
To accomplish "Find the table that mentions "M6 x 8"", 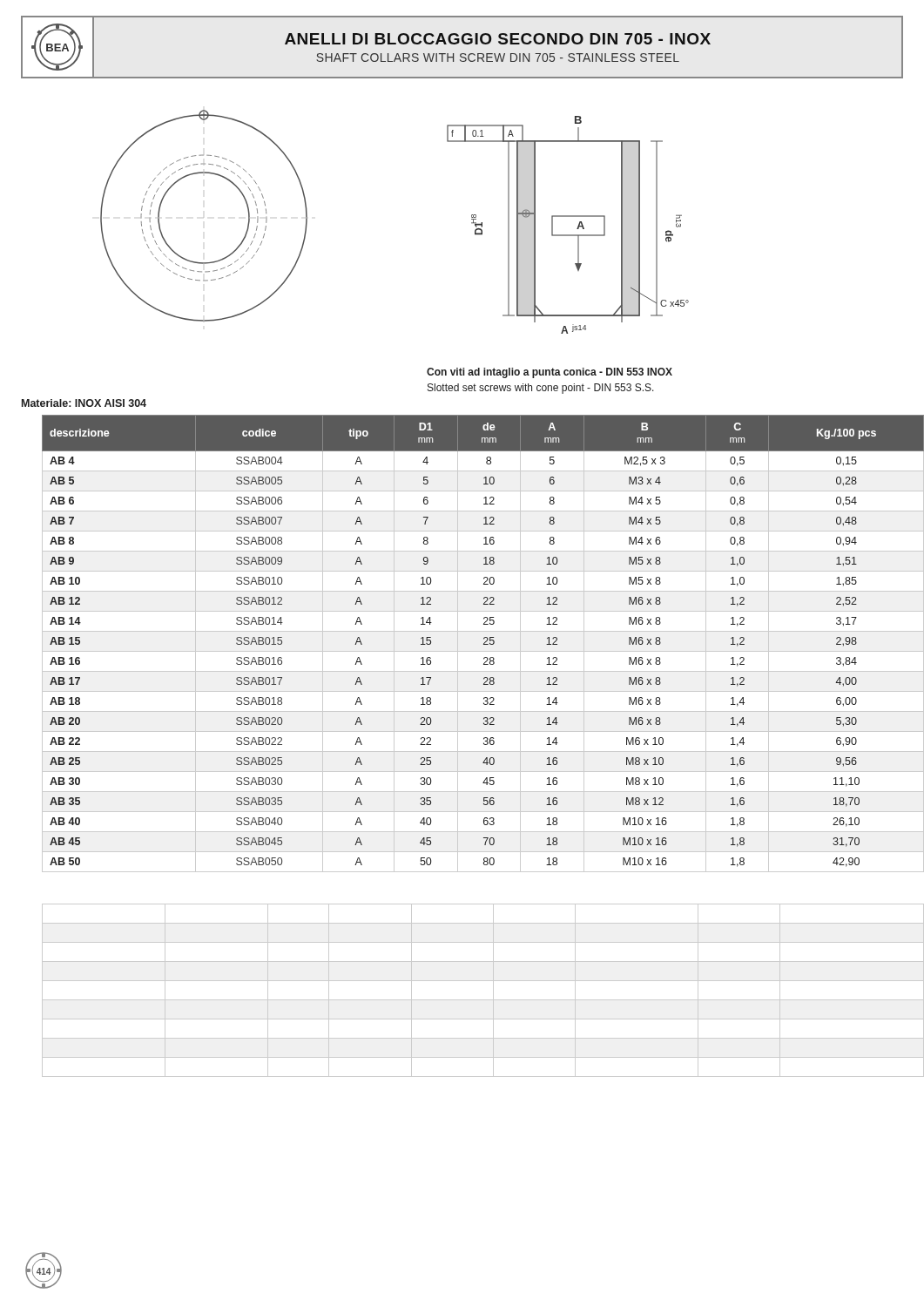I will tap(483, 643).
